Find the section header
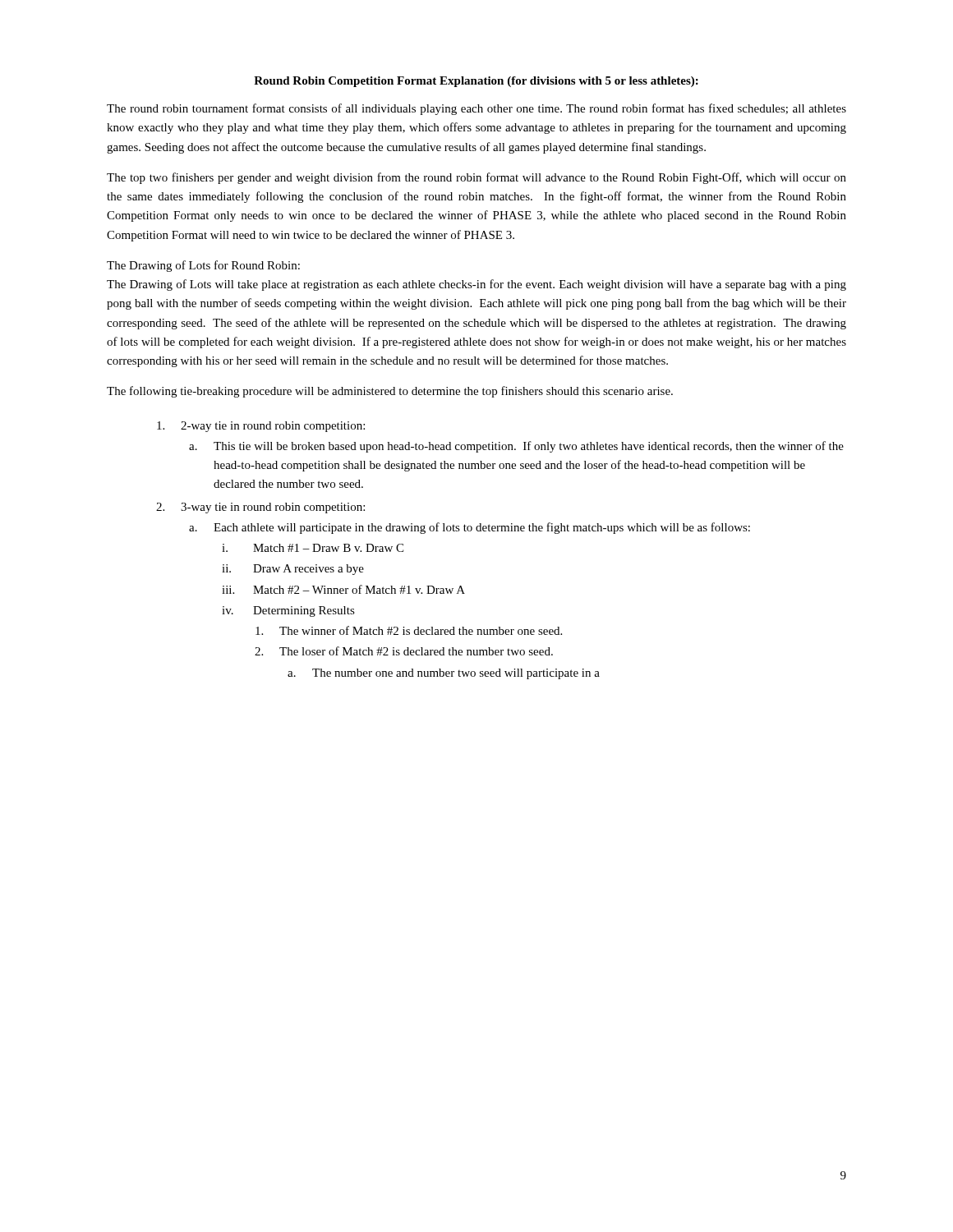This screenshot has height=1232, width=953. pyautogui.click(x=476, y=81)
